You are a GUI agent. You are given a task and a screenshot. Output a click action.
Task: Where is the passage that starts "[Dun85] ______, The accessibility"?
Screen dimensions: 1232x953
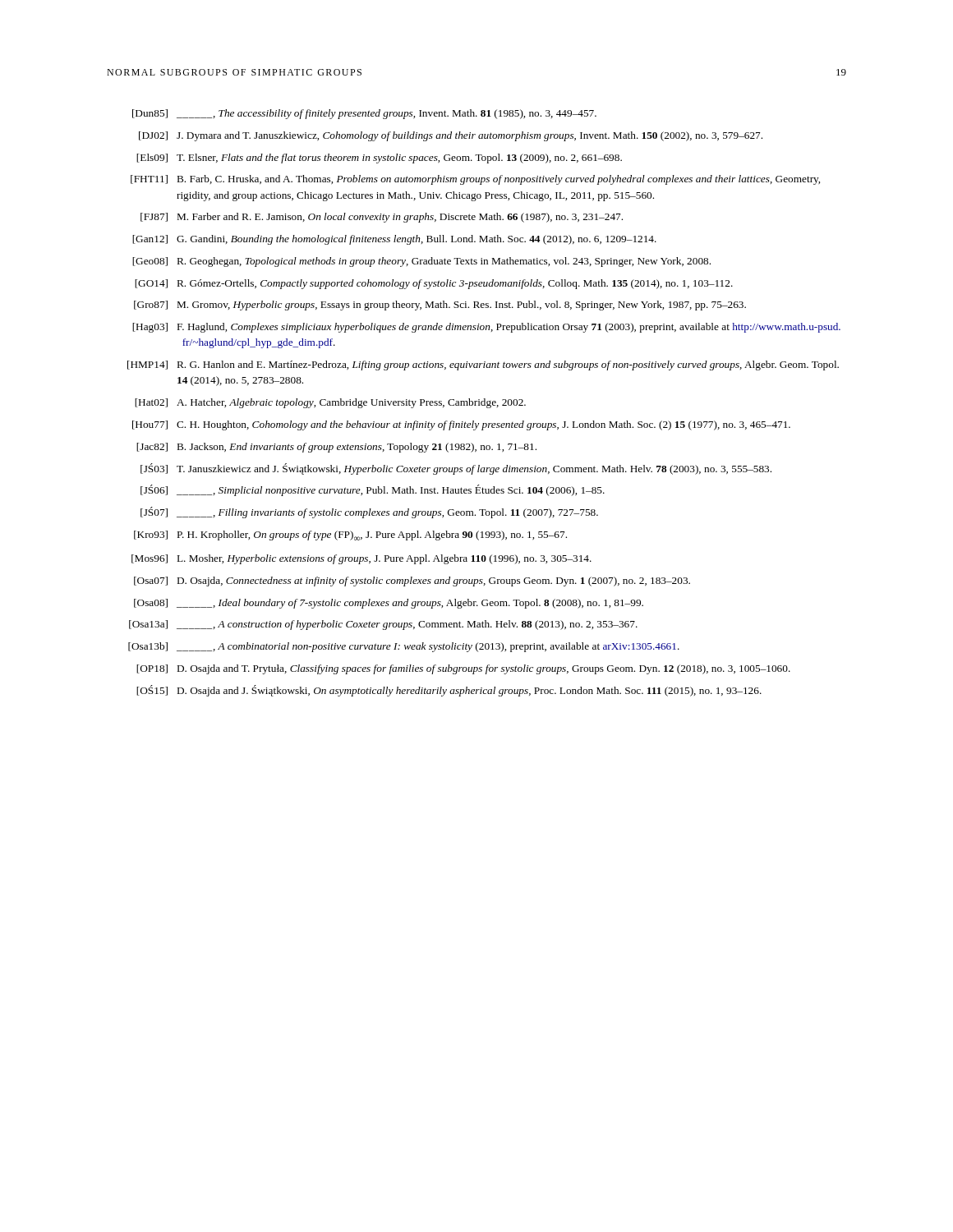click(x=476, y=113)
